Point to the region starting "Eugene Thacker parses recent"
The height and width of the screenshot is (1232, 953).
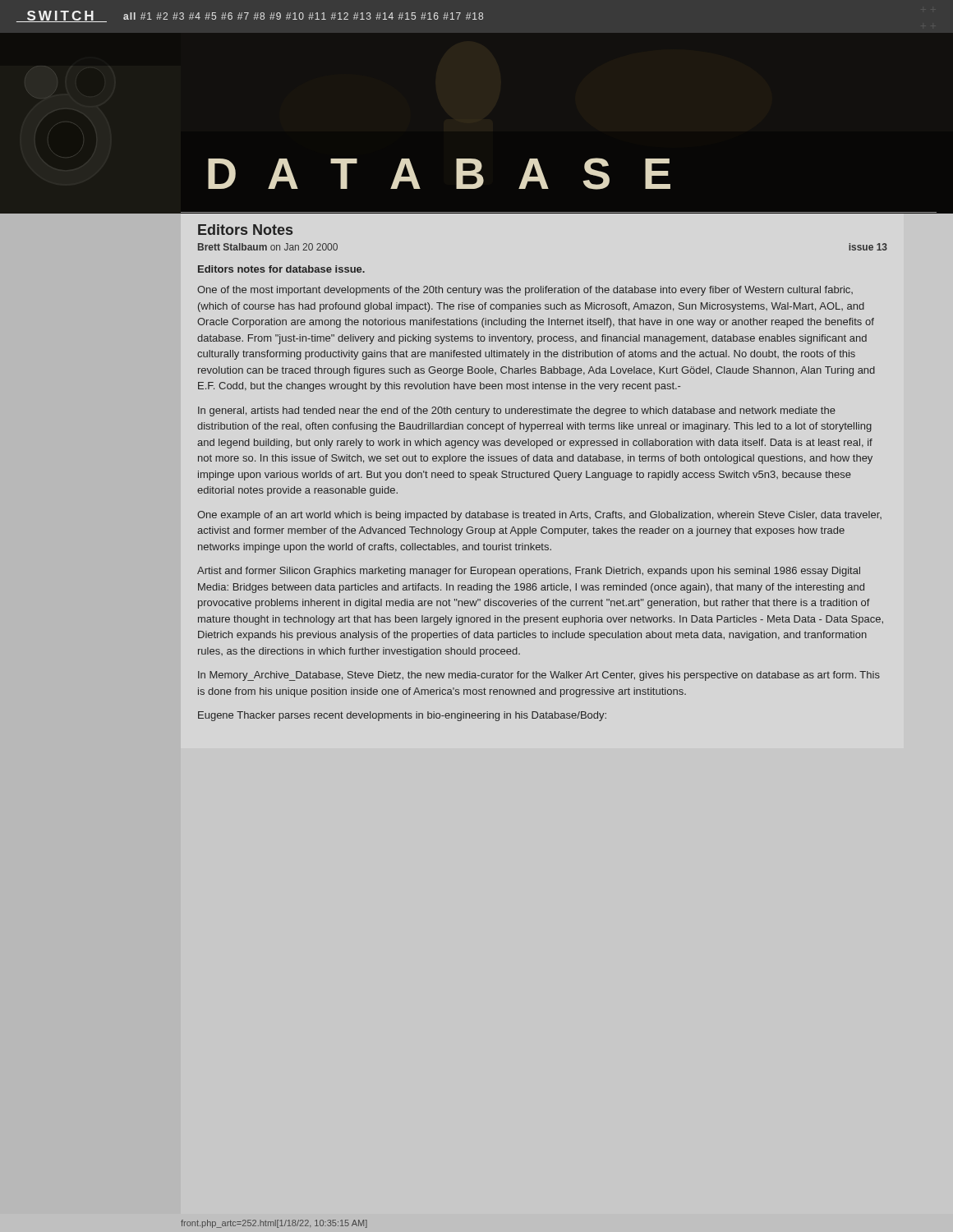(x=402, y=715)
